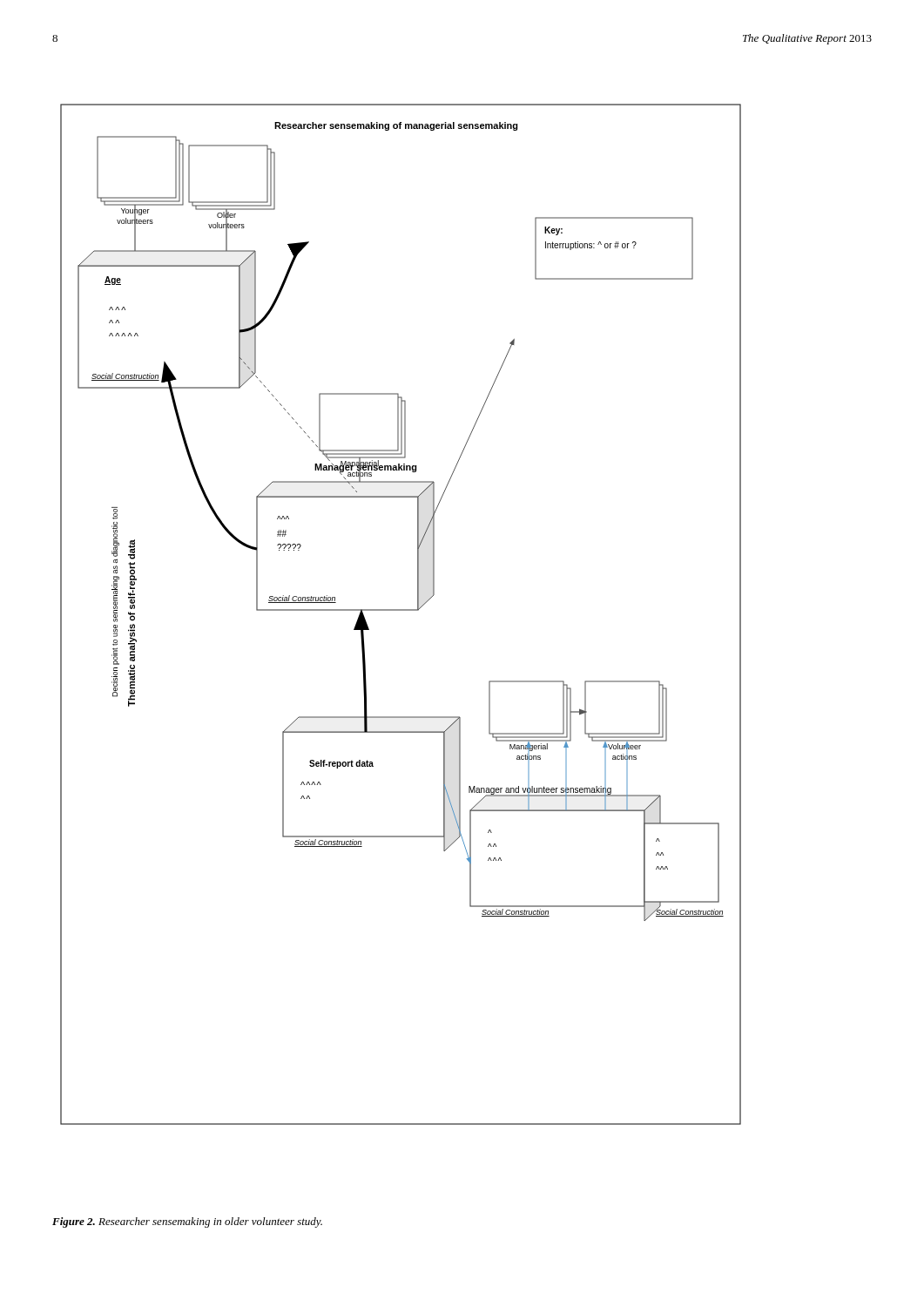Image resolution: width=924 pixels, height=1307 pixels.
Task: Locate a flowchart
Action: click(422, 649)
